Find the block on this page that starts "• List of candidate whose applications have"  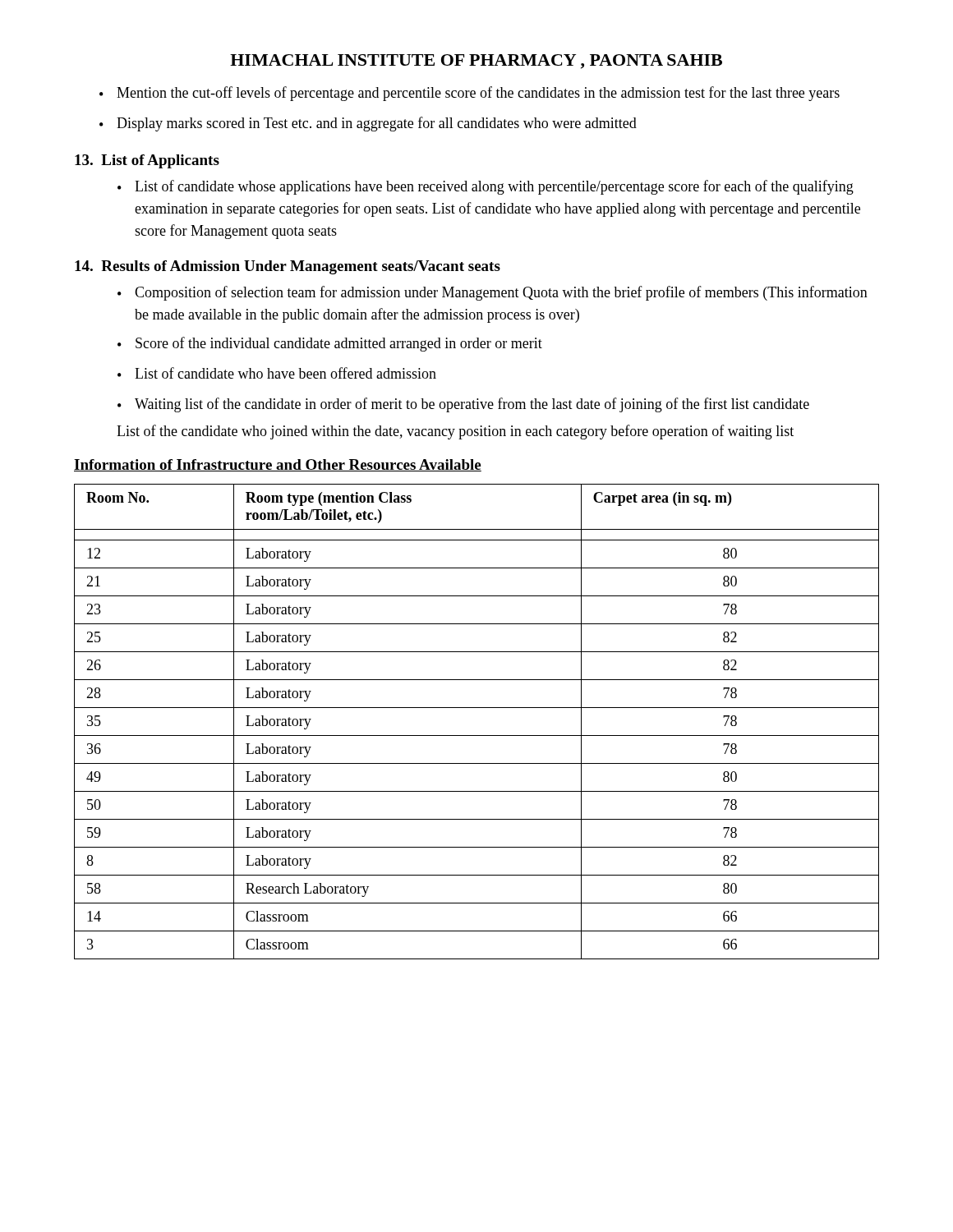point(498,209)
